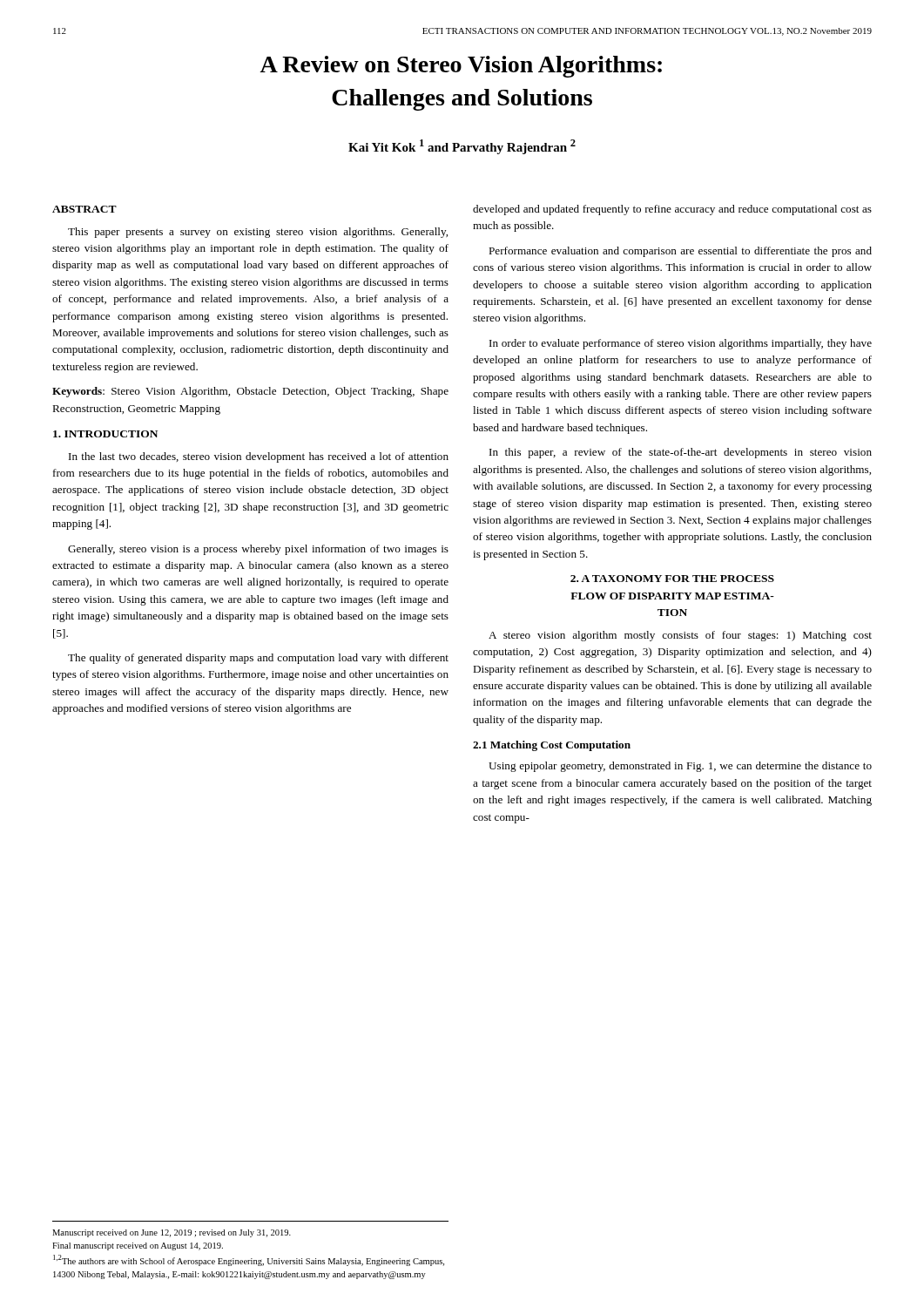Screen dimensions: 1307x924
Task: Find the passage starting "A Review on Stereo Vision Algorithms:Challenges and"
Action: pyautogui.click(x=462, y=103)
